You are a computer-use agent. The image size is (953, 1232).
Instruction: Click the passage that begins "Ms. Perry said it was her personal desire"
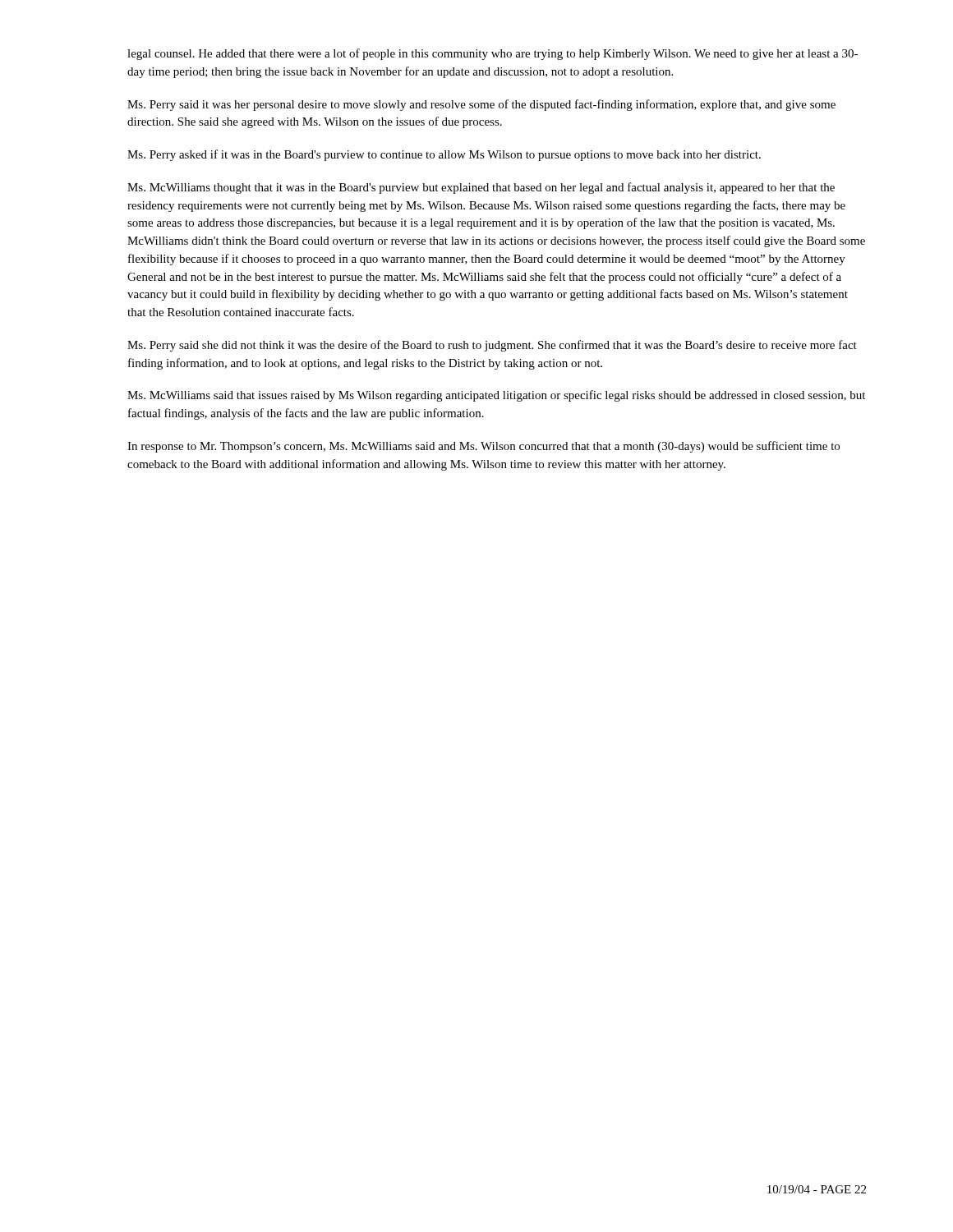(x=482, y=113)
